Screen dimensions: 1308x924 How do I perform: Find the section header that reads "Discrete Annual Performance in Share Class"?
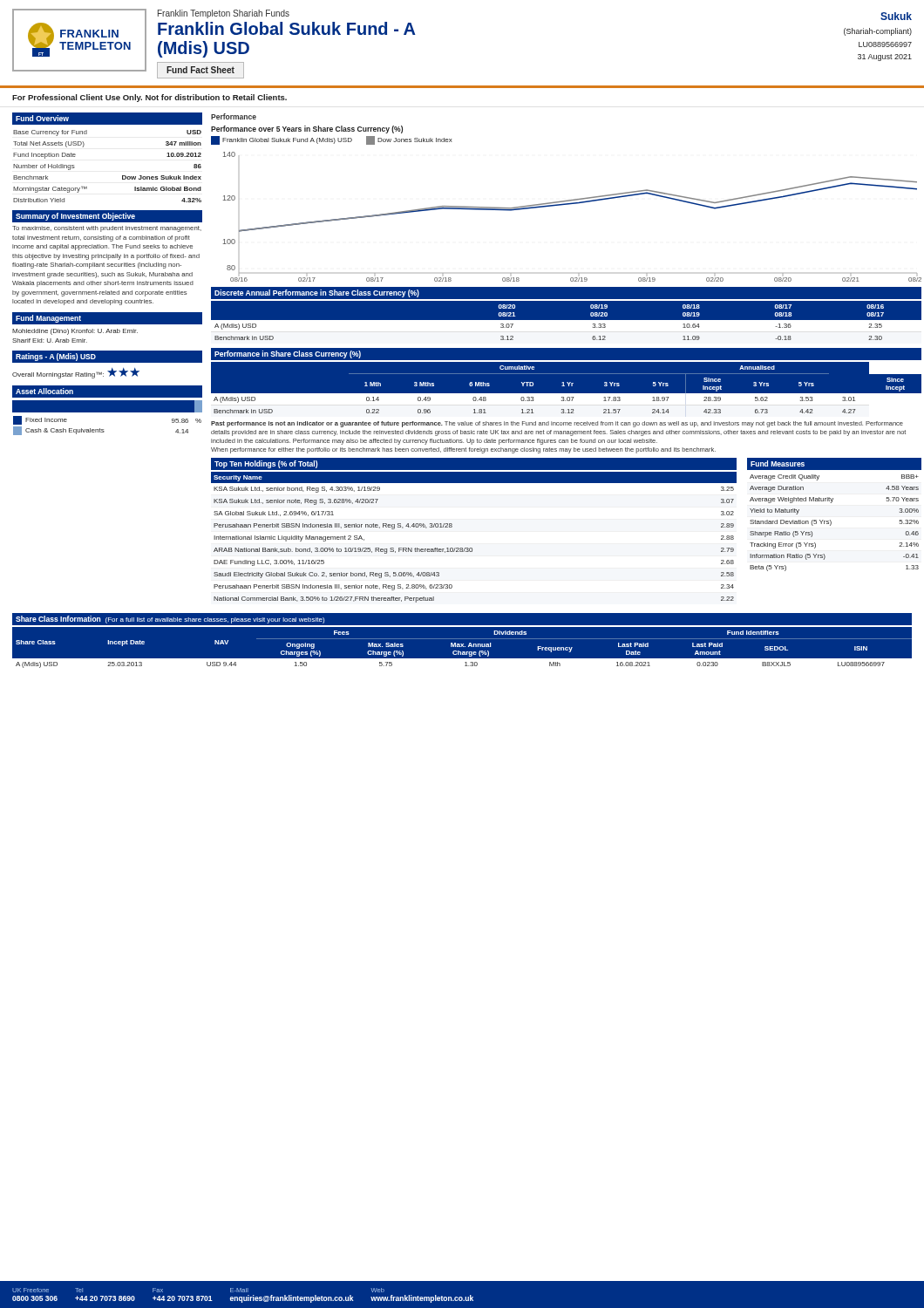coord(317,293)
